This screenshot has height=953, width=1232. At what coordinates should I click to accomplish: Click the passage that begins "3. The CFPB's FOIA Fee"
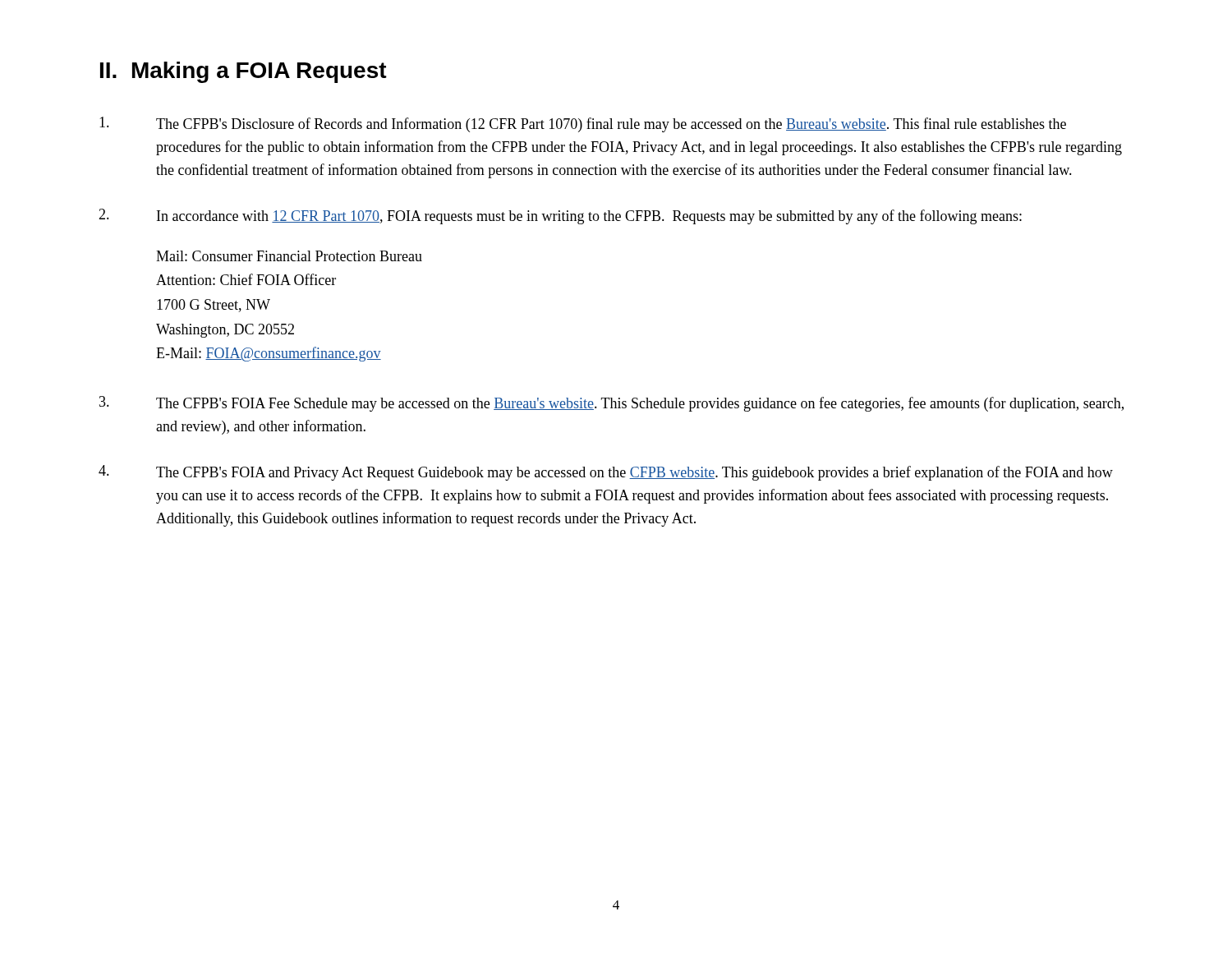coord(616,416)
